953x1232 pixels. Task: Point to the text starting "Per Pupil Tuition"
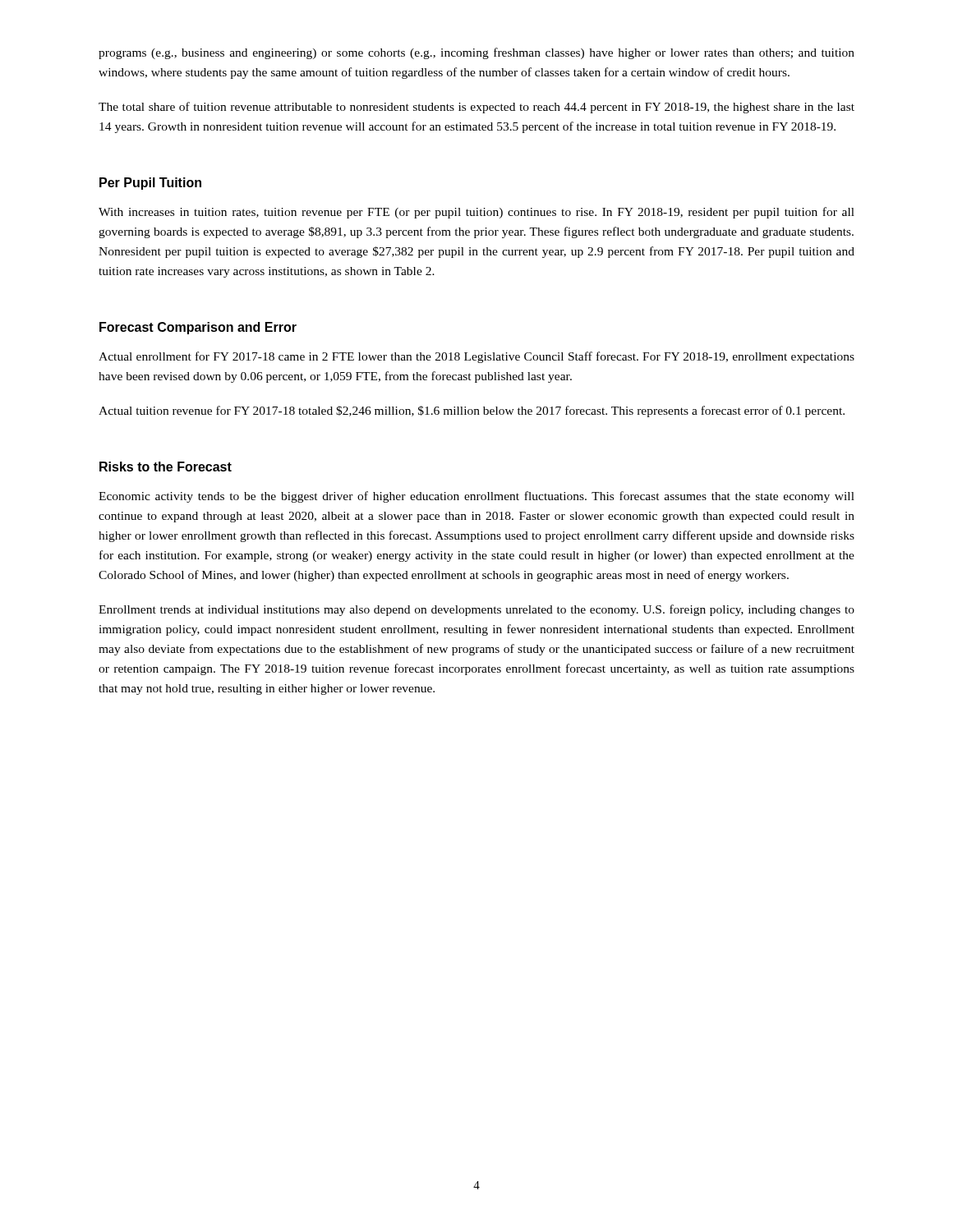pyautogui.click(x=150, y=183)
